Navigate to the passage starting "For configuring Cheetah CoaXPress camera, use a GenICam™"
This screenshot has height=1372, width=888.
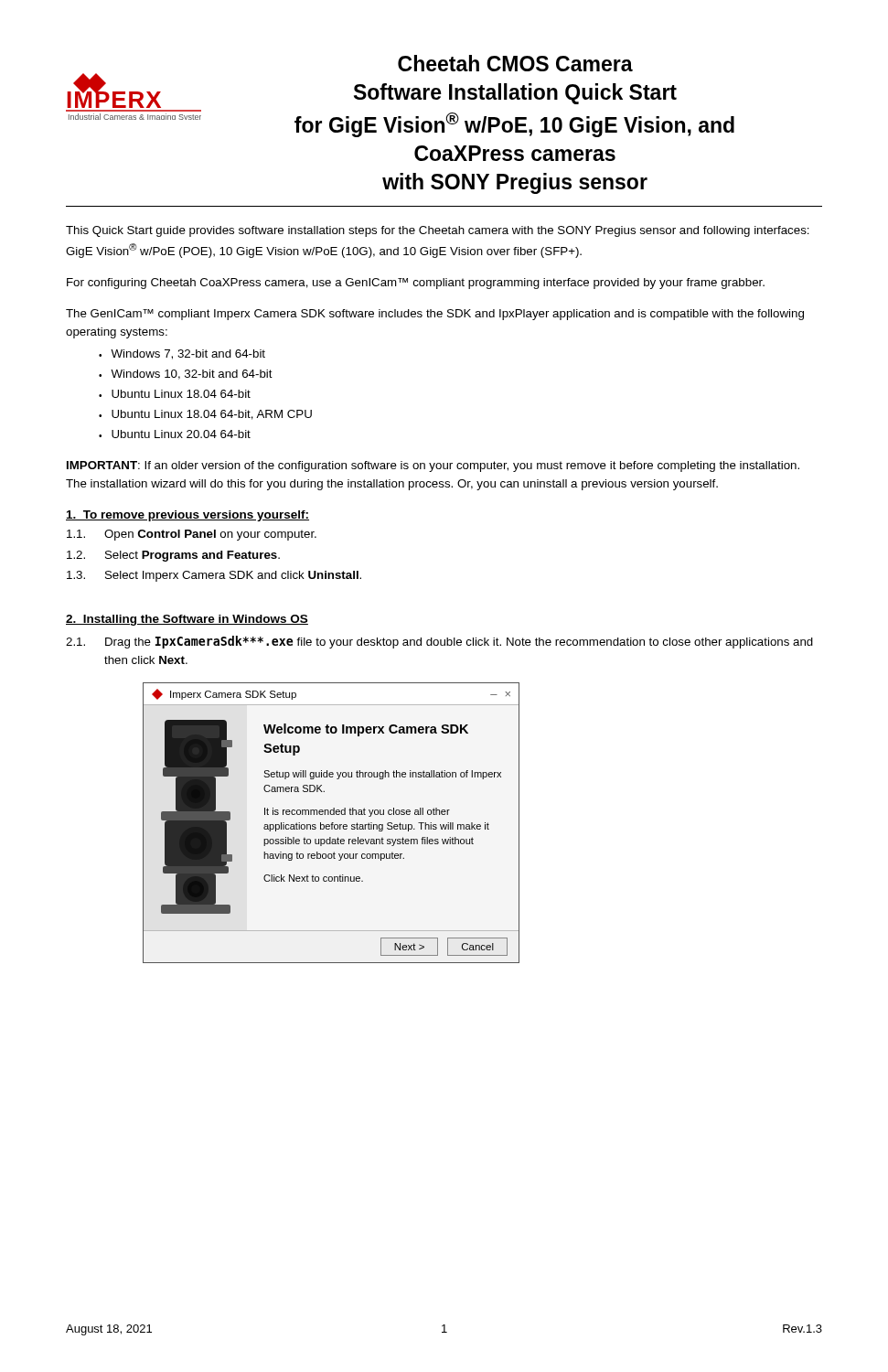416,282
